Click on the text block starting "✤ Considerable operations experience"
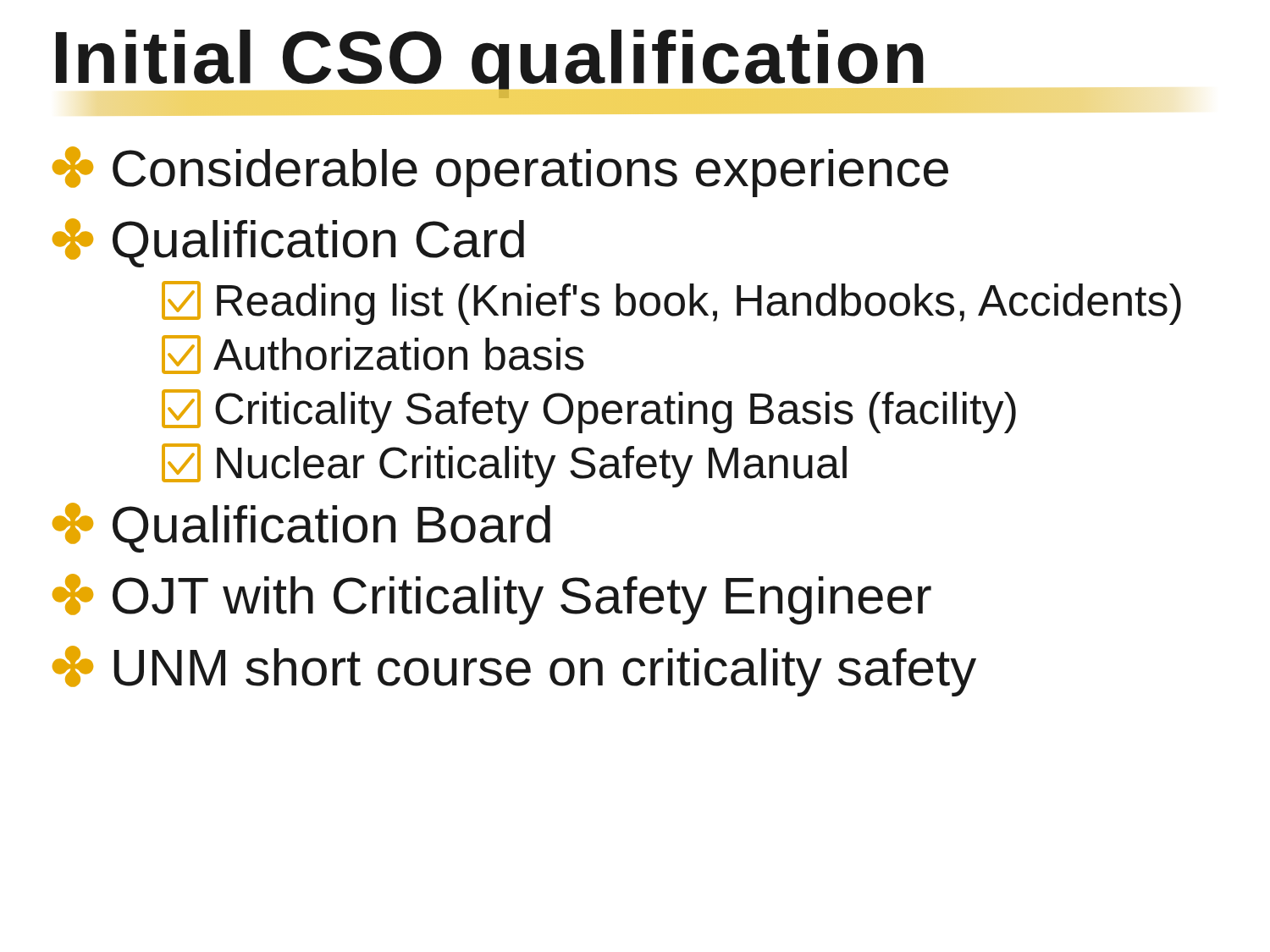The height and width of the screenshot is (952, 1270). tap(501, 169)
